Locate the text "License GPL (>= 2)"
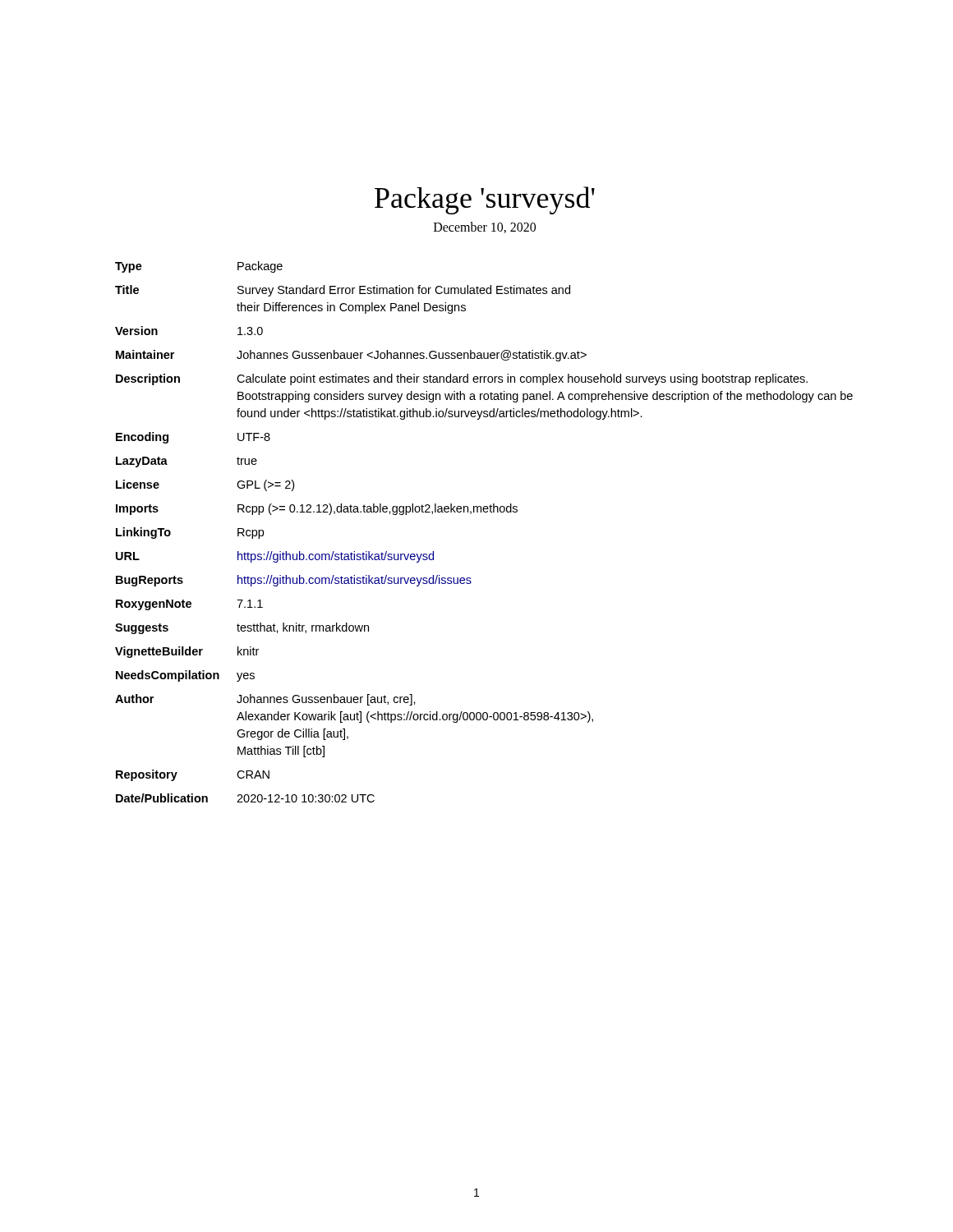The height and width of the screenshot is (1232, 953). pyautogui.click(x=142, y=484)
